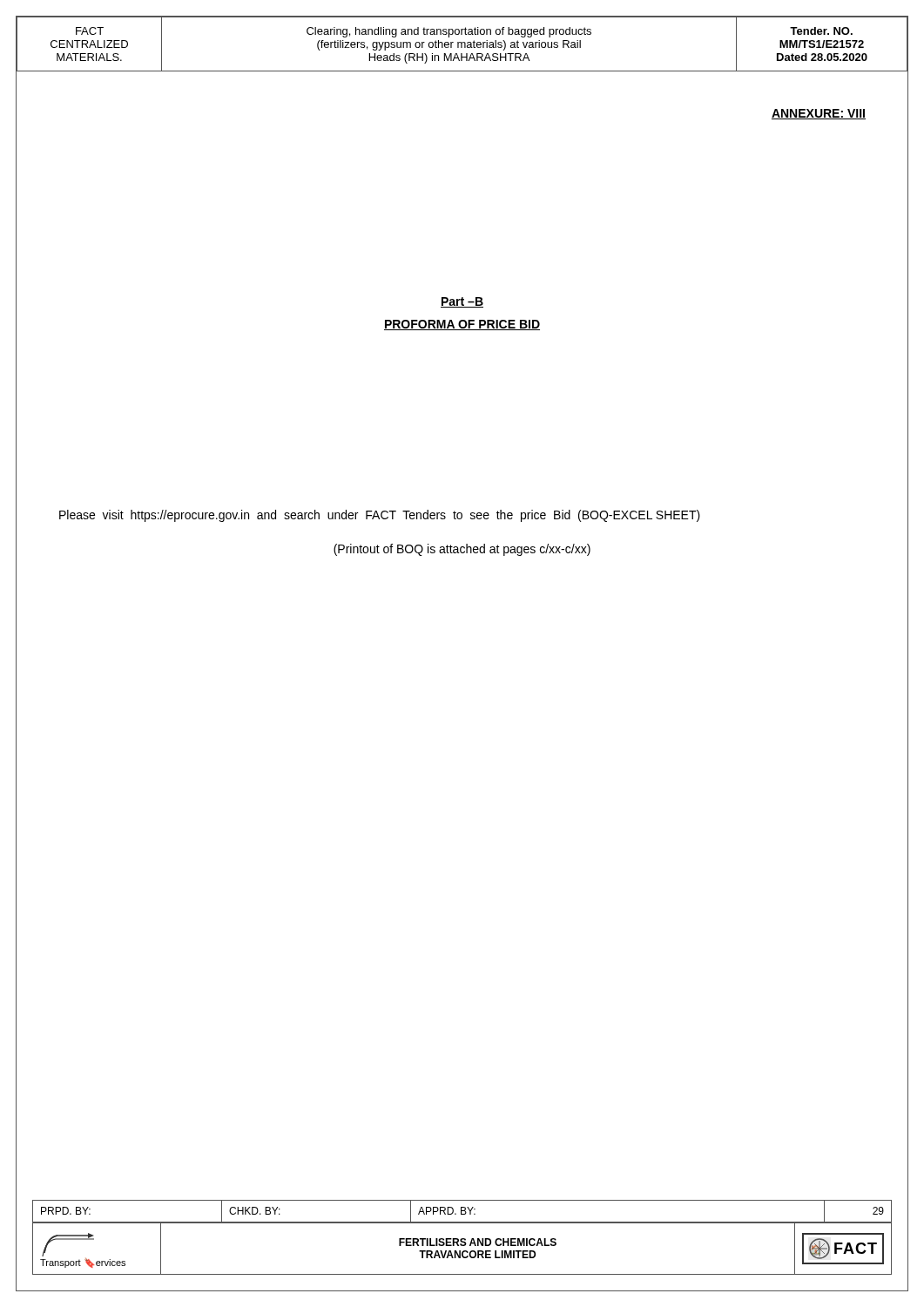The height and width of the screenshot is (1307, 924).
Task: Locate the text "Part –B"
Action: (462, 301)
